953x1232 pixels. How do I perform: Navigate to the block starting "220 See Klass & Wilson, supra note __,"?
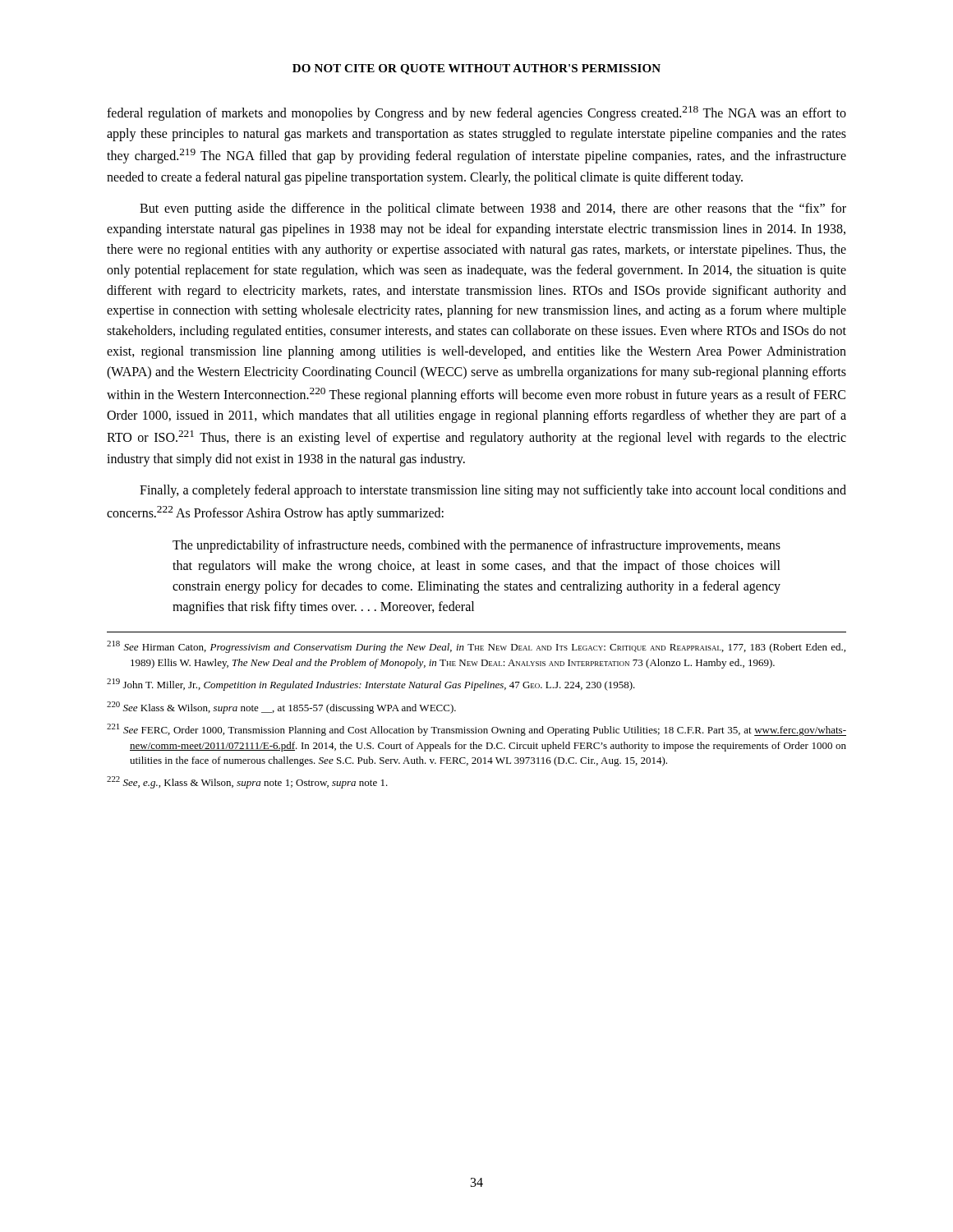coord(282,706)
